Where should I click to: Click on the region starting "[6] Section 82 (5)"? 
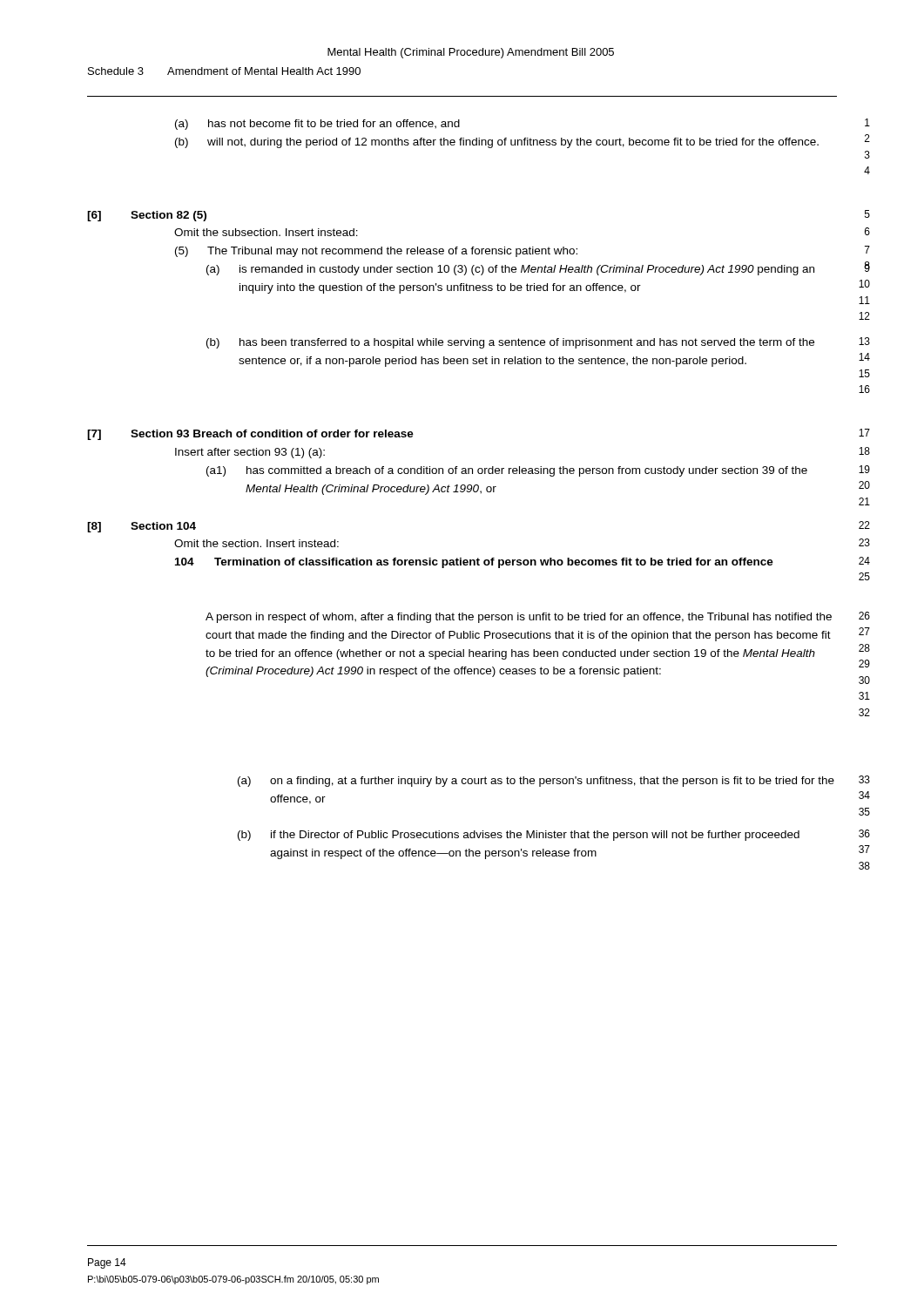[x=147, y=216]
